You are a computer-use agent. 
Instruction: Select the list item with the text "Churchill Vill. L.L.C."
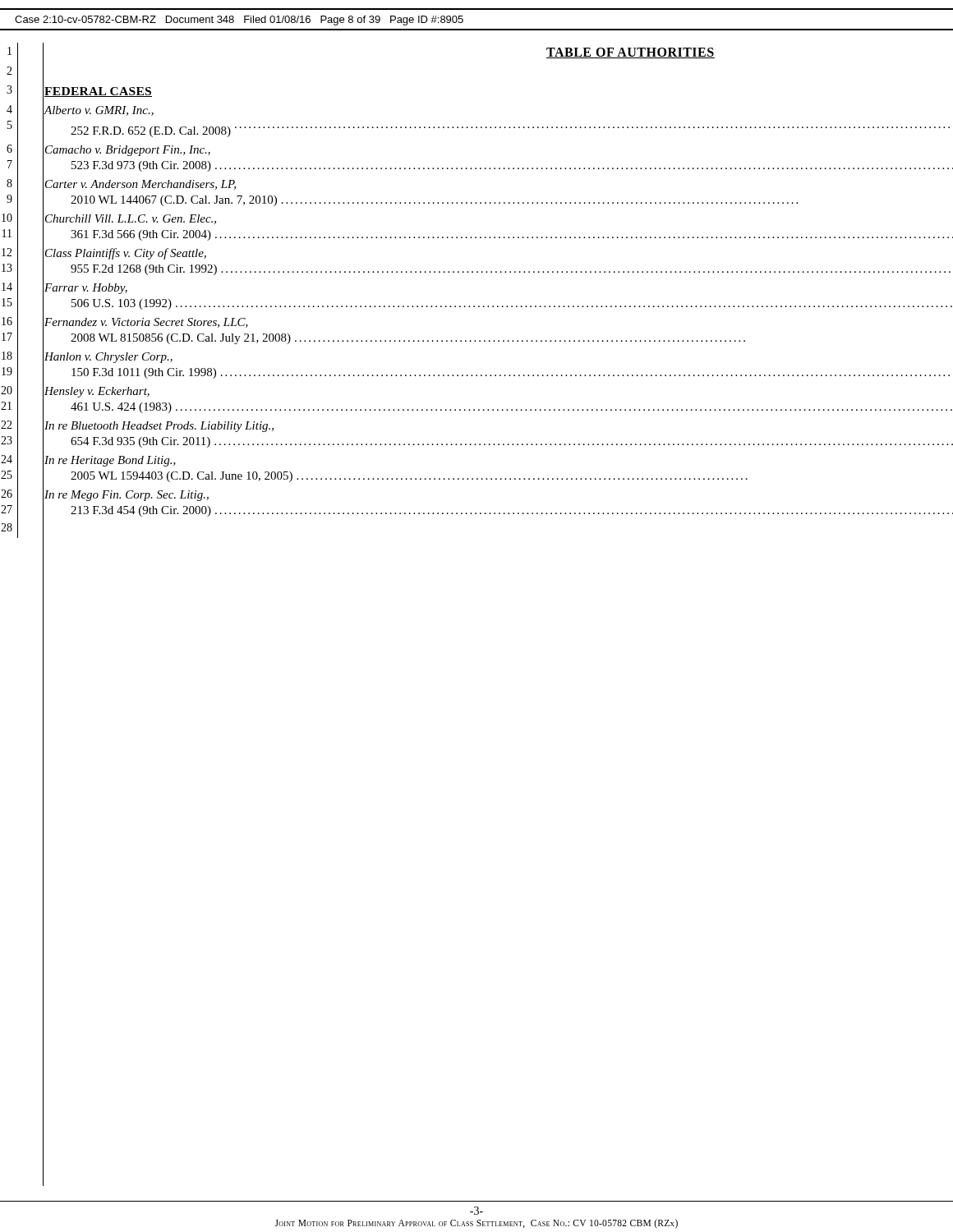131,218
